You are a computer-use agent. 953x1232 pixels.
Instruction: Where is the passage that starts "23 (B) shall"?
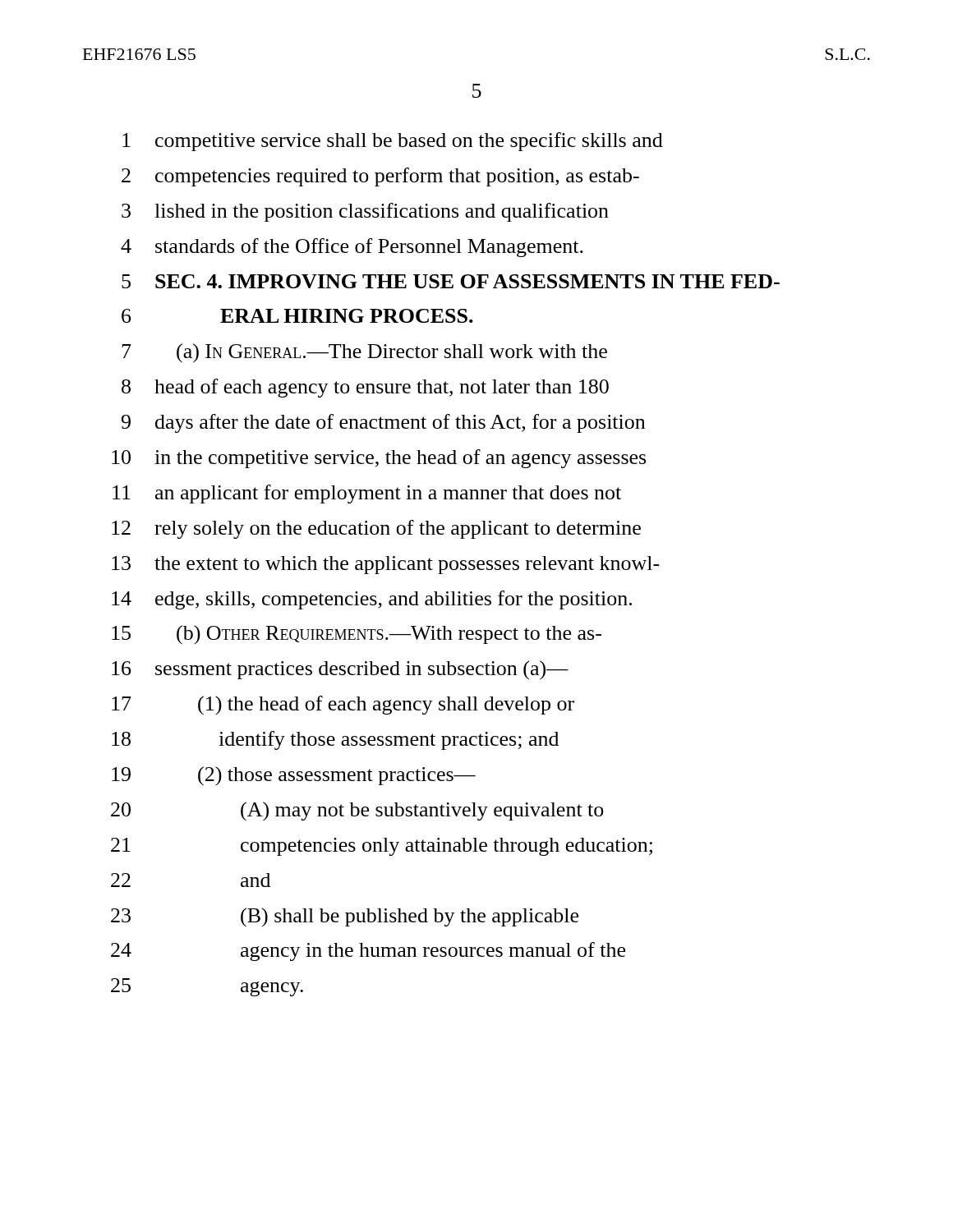[x=476, y=916]
